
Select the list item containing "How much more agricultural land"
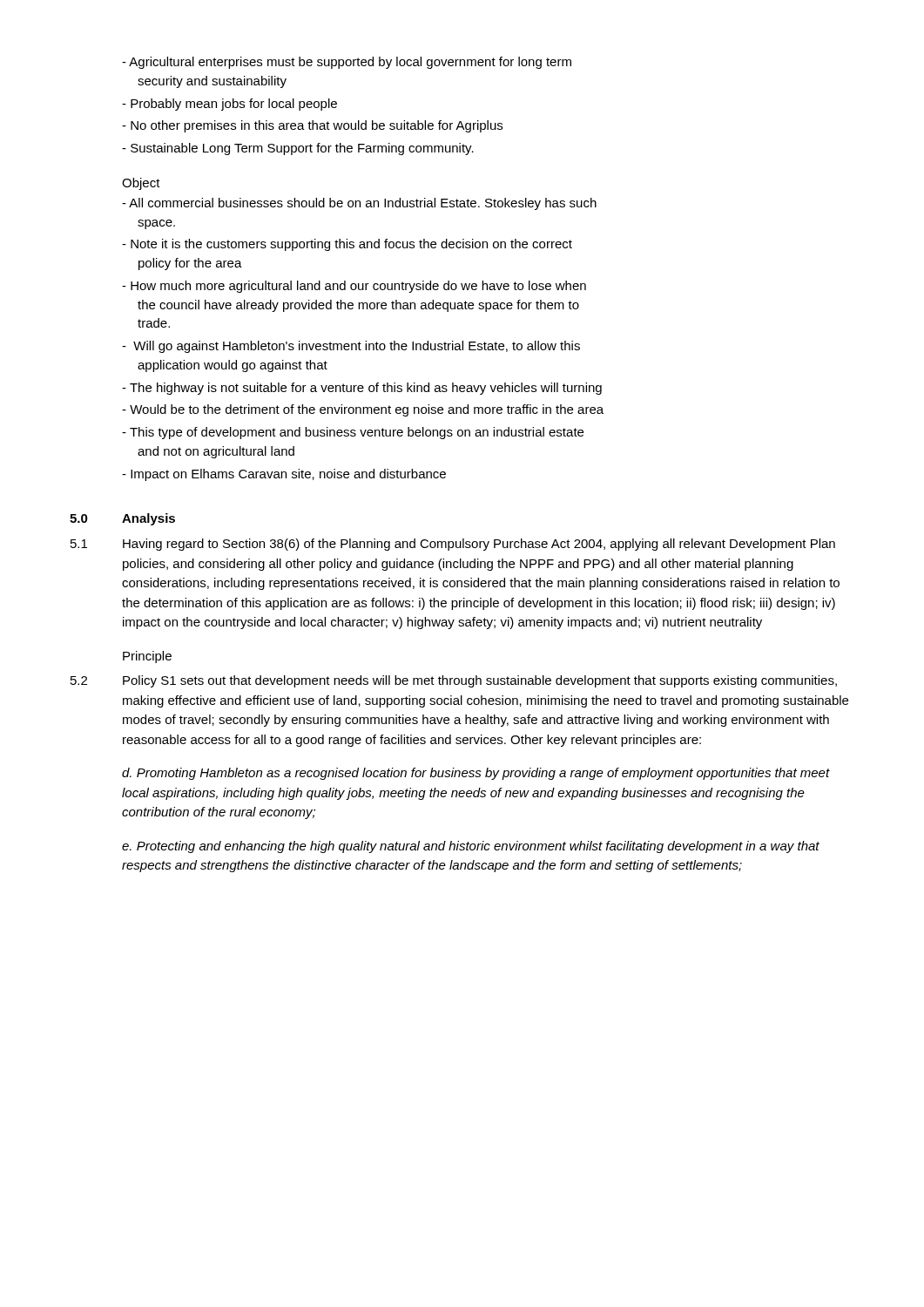pyautogui.click(x=488, y=304)
